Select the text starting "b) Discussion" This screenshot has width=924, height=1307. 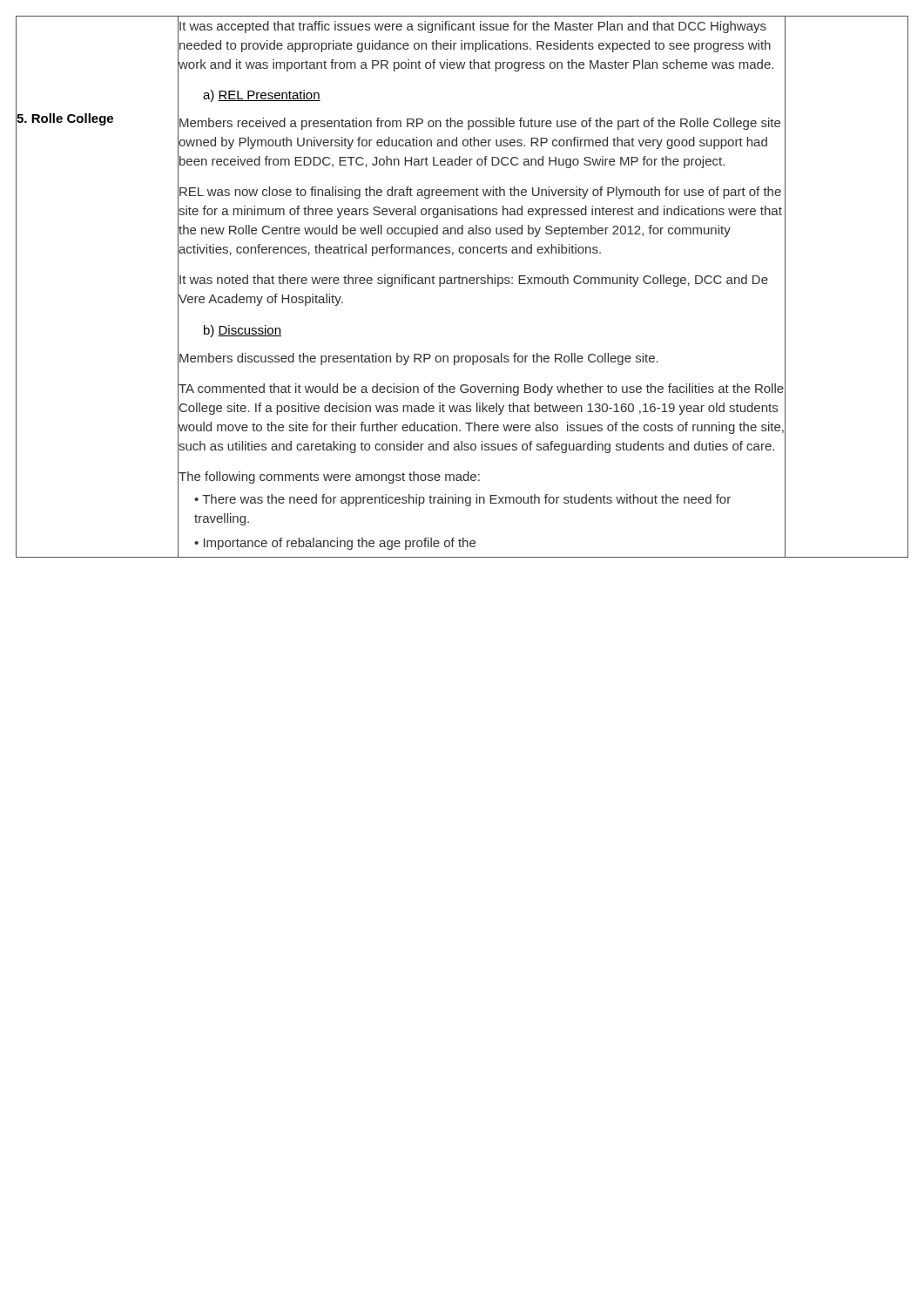(x=242, y=330)
